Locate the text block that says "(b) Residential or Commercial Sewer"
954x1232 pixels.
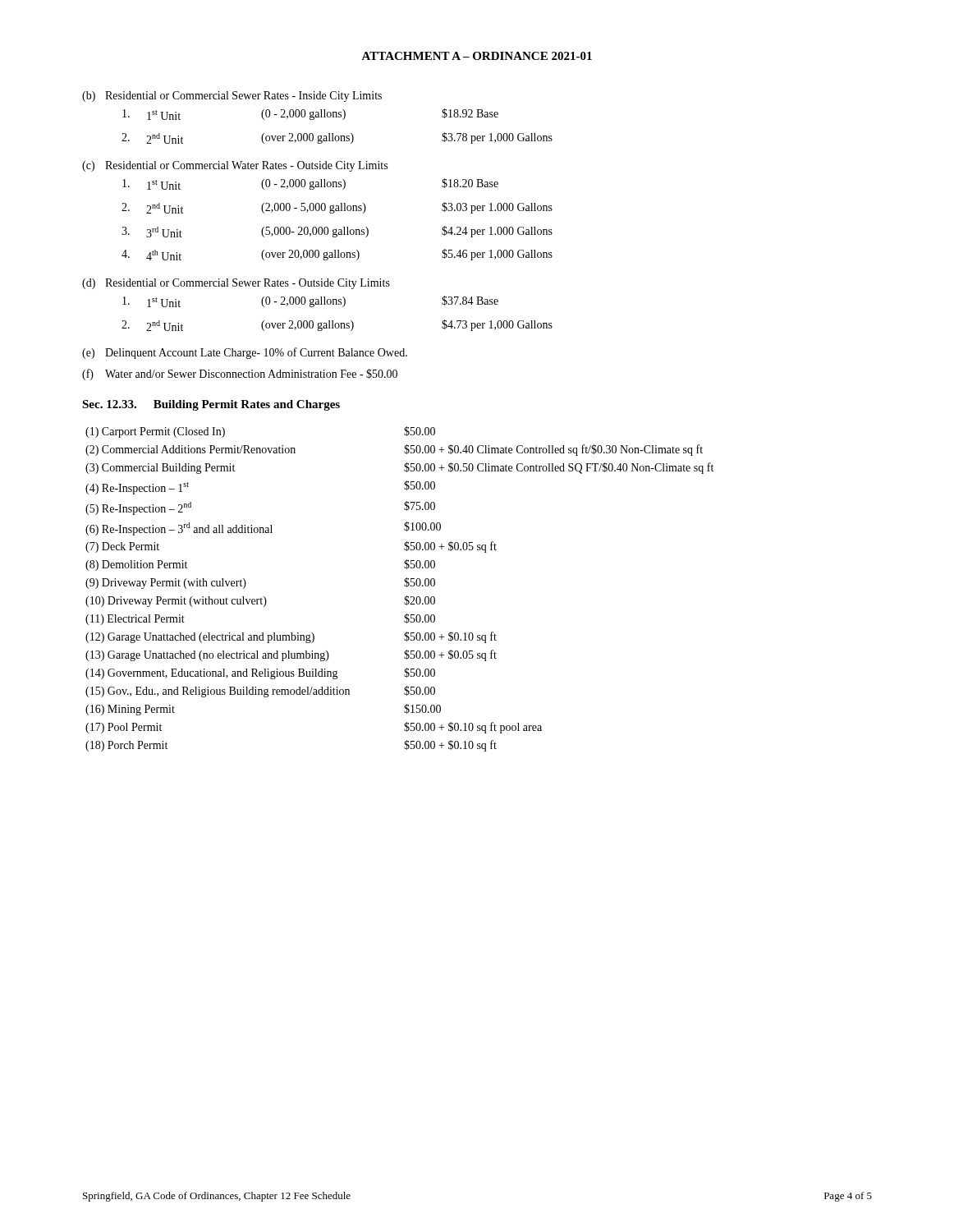[232, 97]
